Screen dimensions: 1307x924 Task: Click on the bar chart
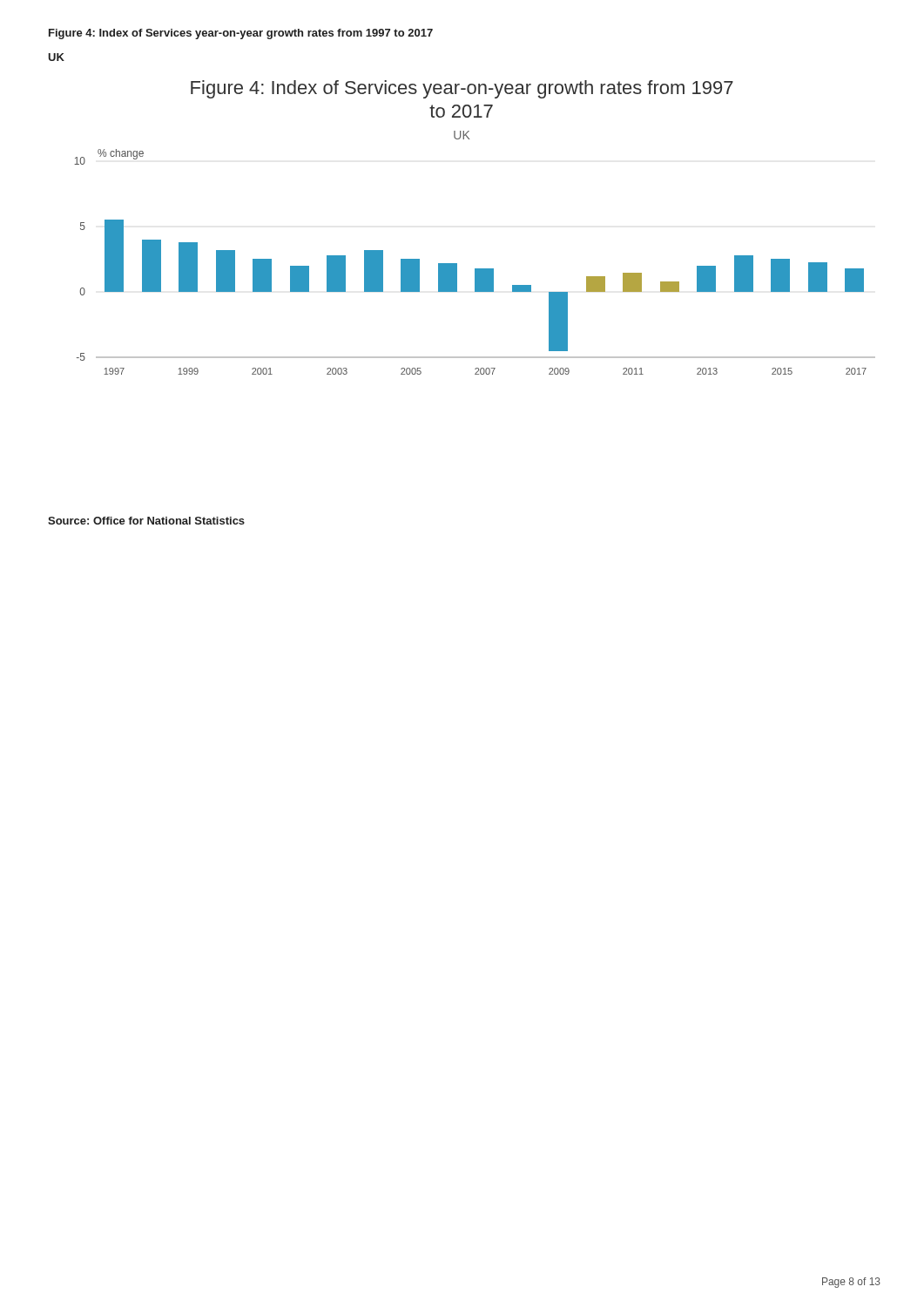click(462, 244)
